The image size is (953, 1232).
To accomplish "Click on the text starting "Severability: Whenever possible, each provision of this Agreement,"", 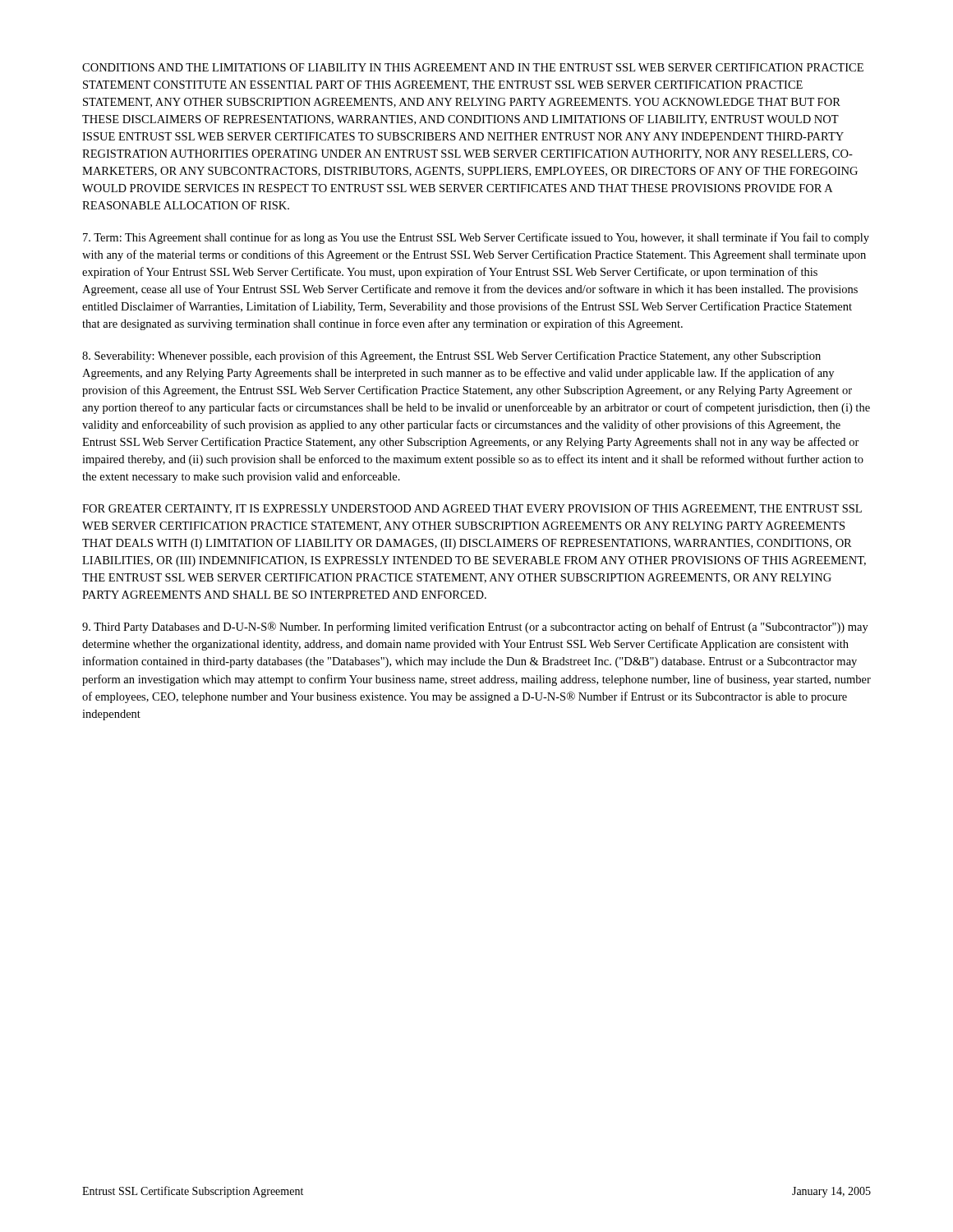I will [x=476, y=416].
